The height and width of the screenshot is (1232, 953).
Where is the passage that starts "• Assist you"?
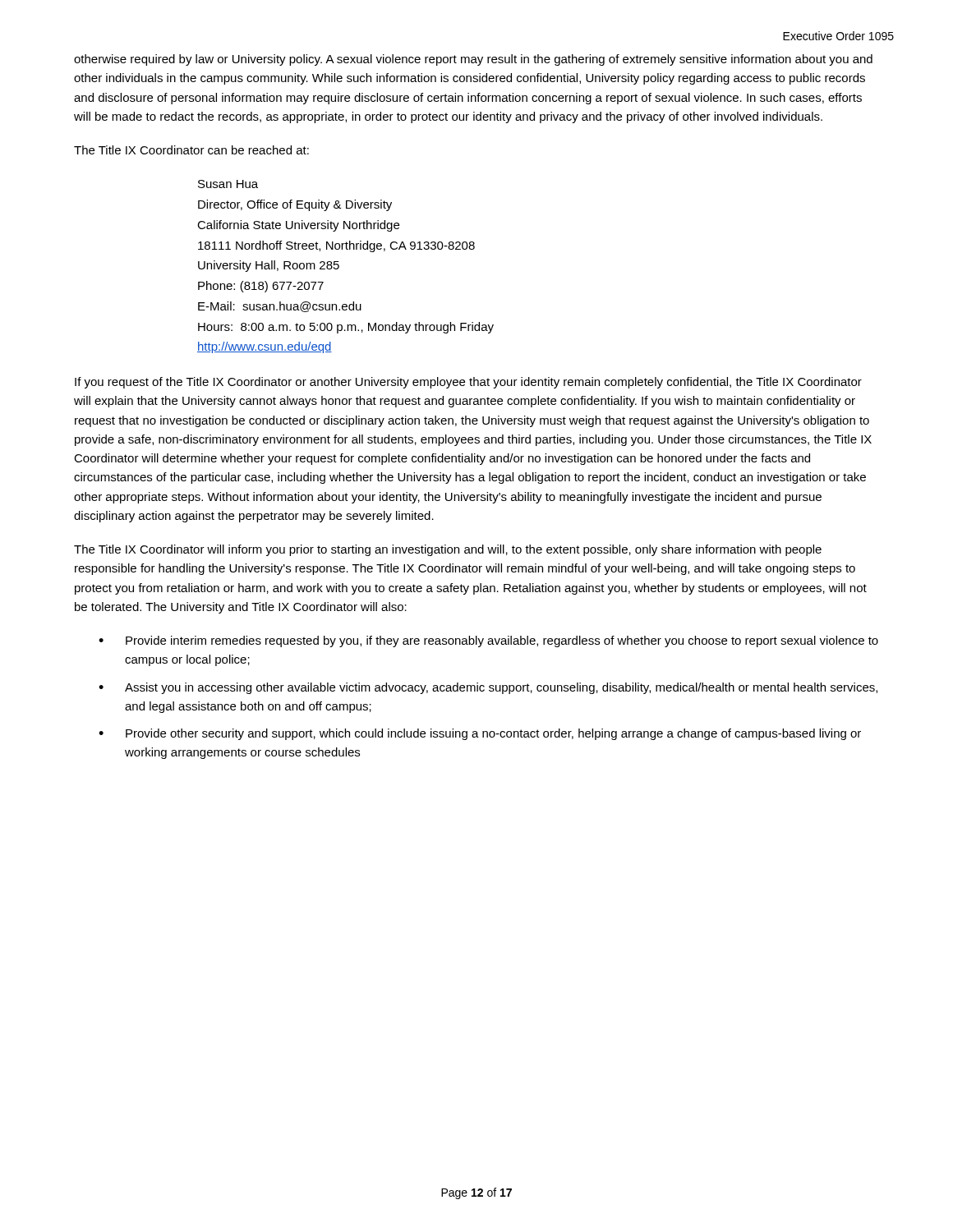click(x=489, y=696)
